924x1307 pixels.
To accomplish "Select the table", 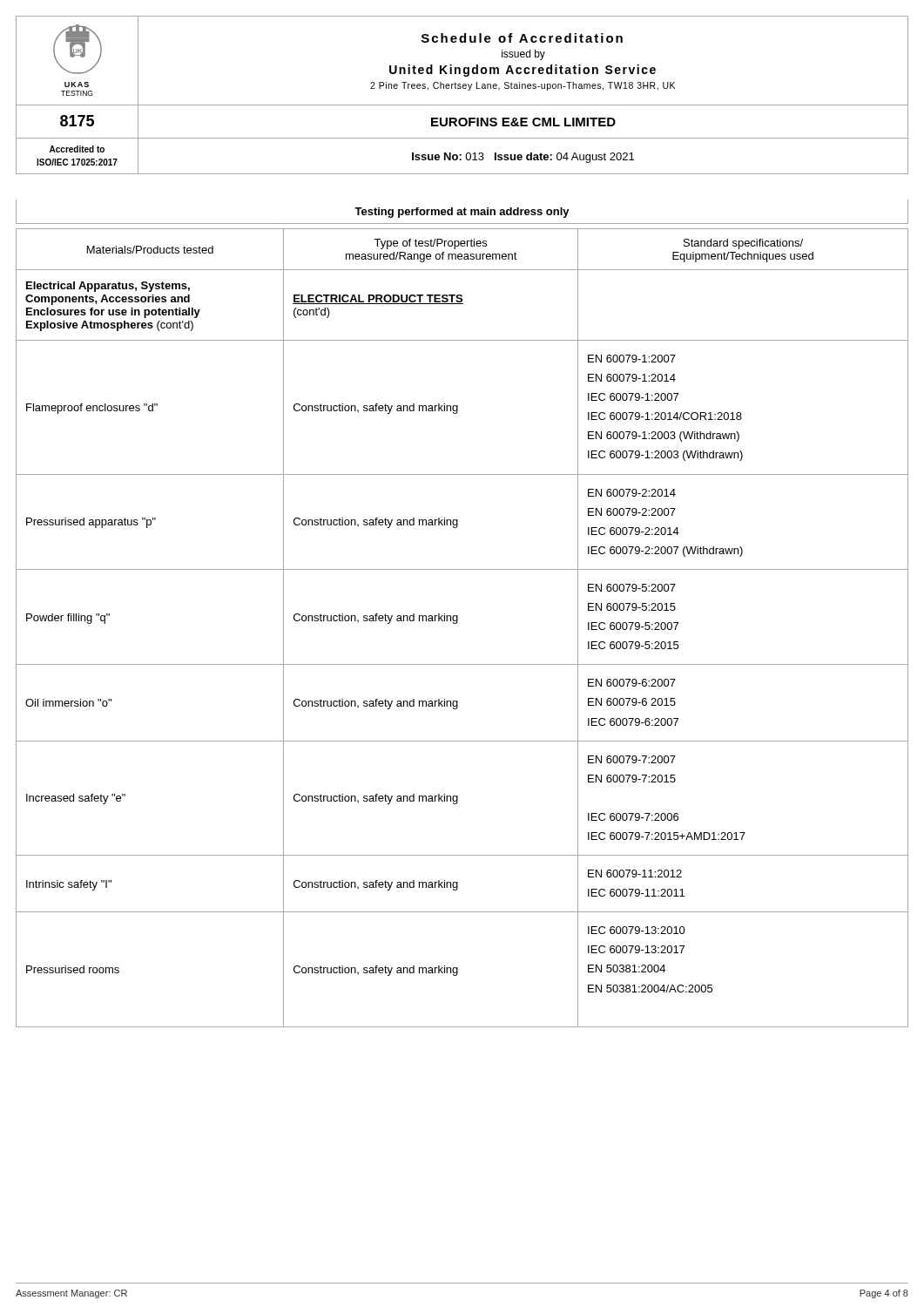I will (462, 747).
